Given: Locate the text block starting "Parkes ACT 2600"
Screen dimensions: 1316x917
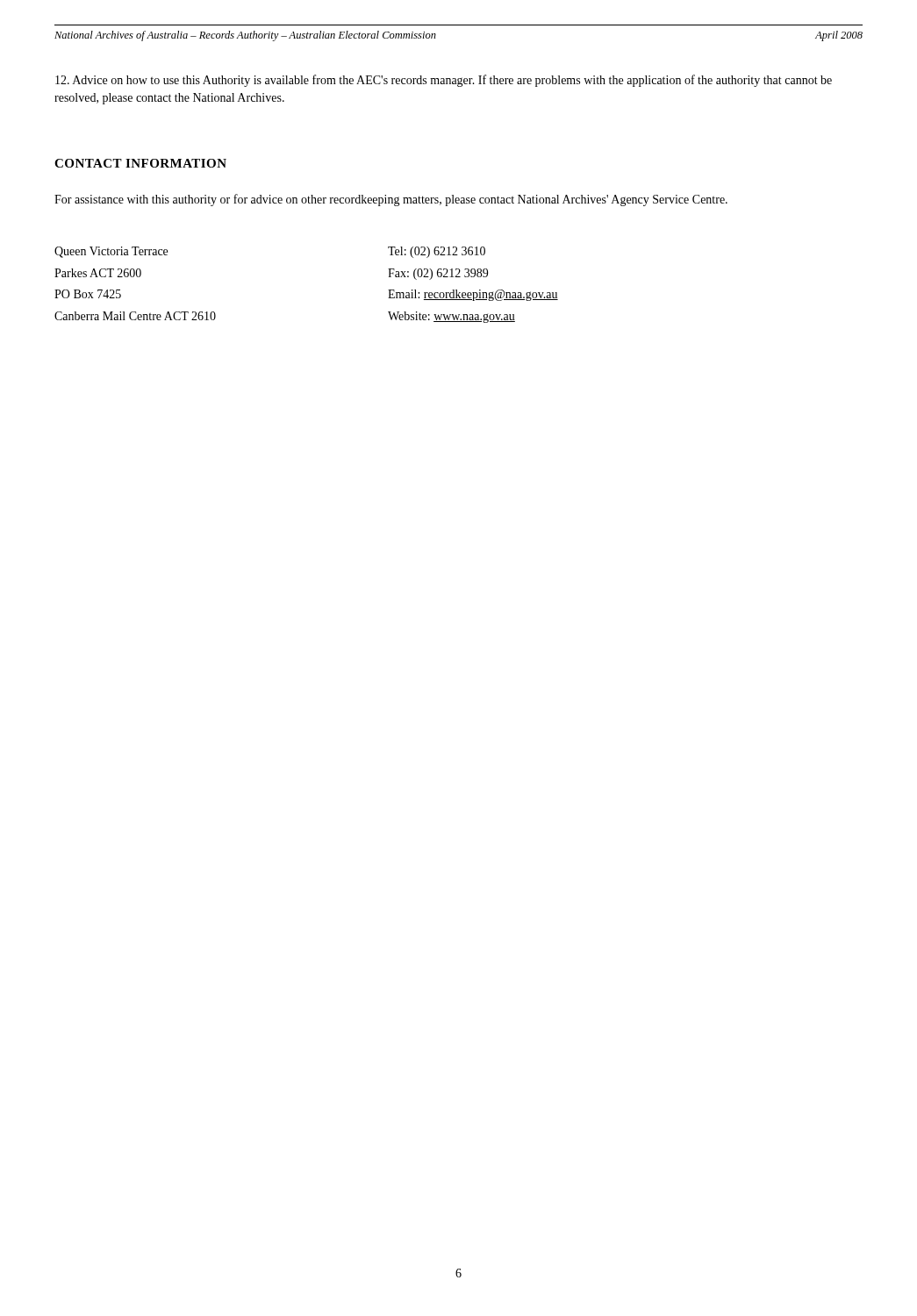Looking at the screenshot, I should 98,273.
